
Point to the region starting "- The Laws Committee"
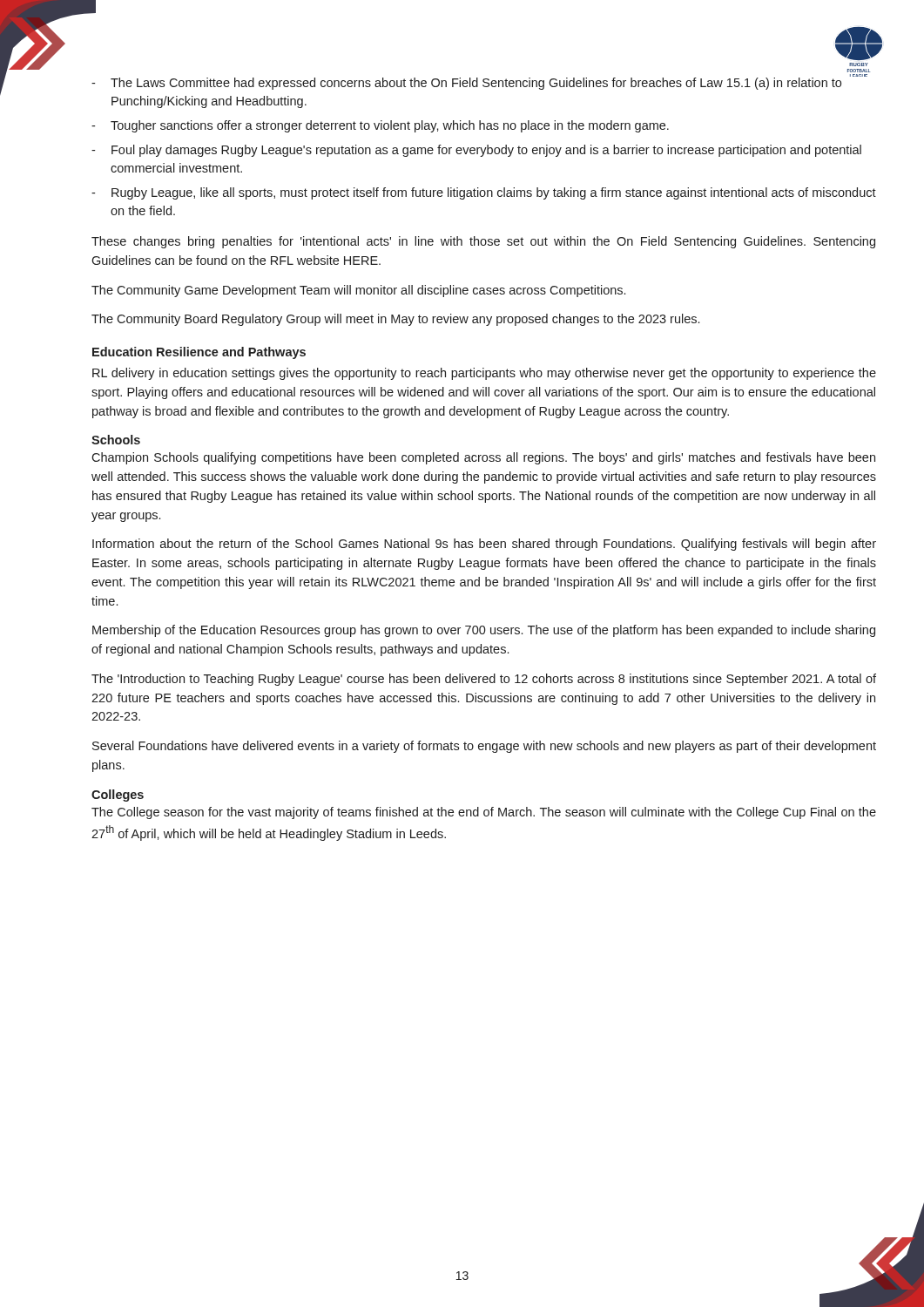point(484,92)
